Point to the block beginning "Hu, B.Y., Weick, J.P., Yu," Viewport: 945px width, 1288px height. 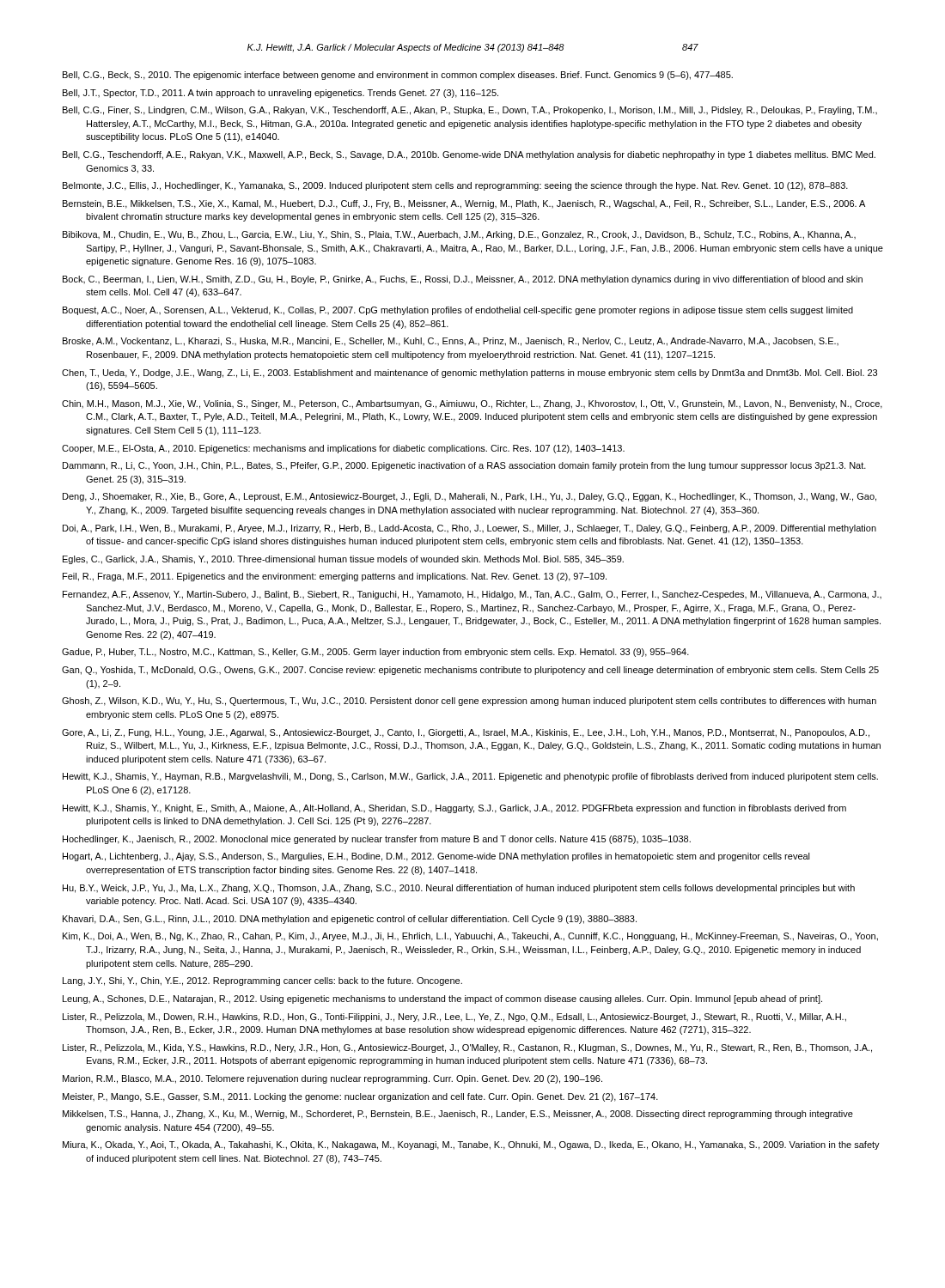click(458, 894)
